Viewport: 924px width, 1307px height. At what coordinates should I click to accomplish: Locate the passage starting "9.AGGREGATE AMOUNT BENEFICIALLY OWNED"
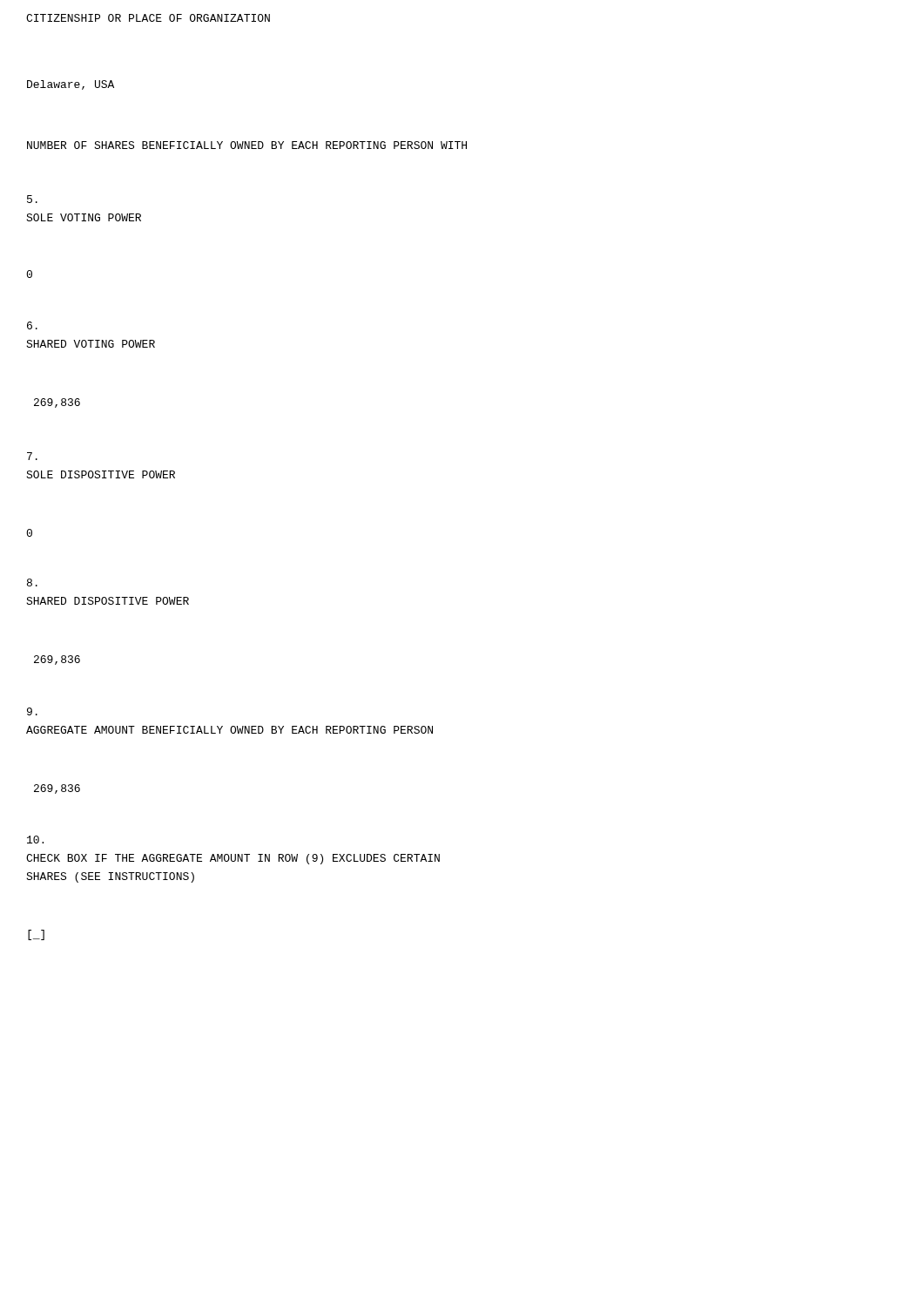pyautogui.click(x=230, y=721)
